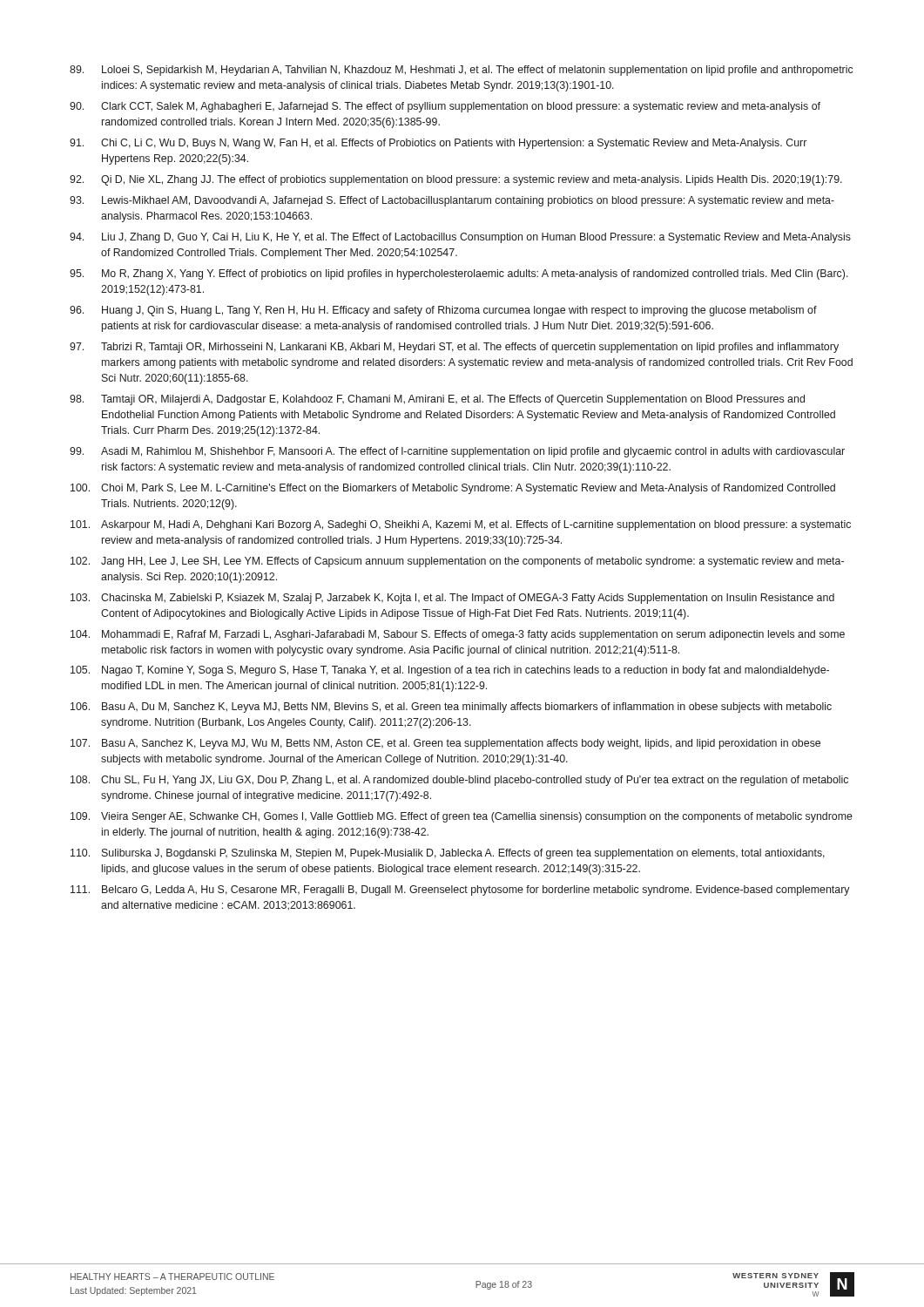Locate the text starting "90. Clark CCT, Salek M, Aghabagheri E, Jafarnejad"

coord(462,115)
